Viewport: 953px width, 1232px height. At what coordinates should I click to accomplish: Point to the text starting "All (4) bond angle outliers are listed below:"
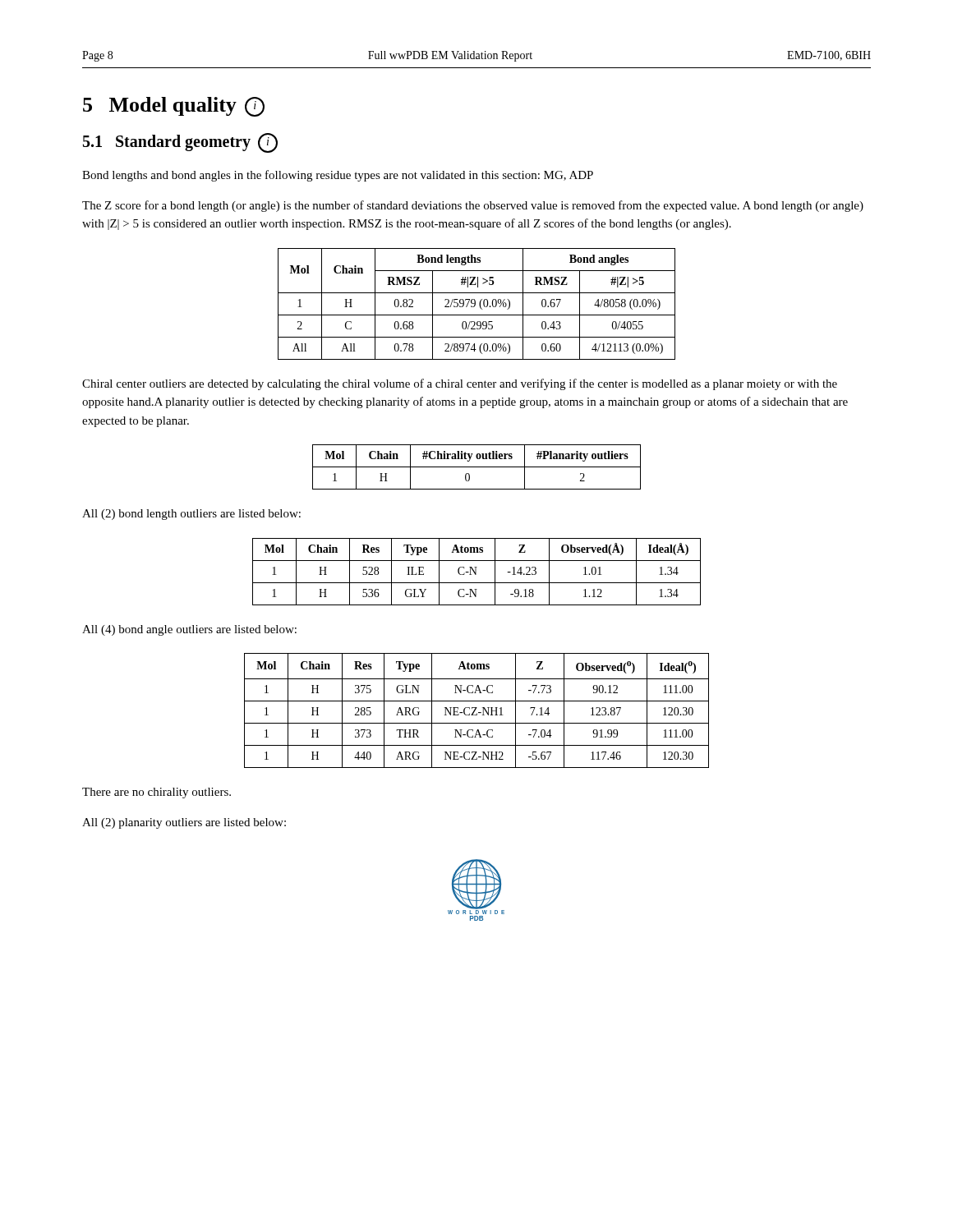pos(189,630)
